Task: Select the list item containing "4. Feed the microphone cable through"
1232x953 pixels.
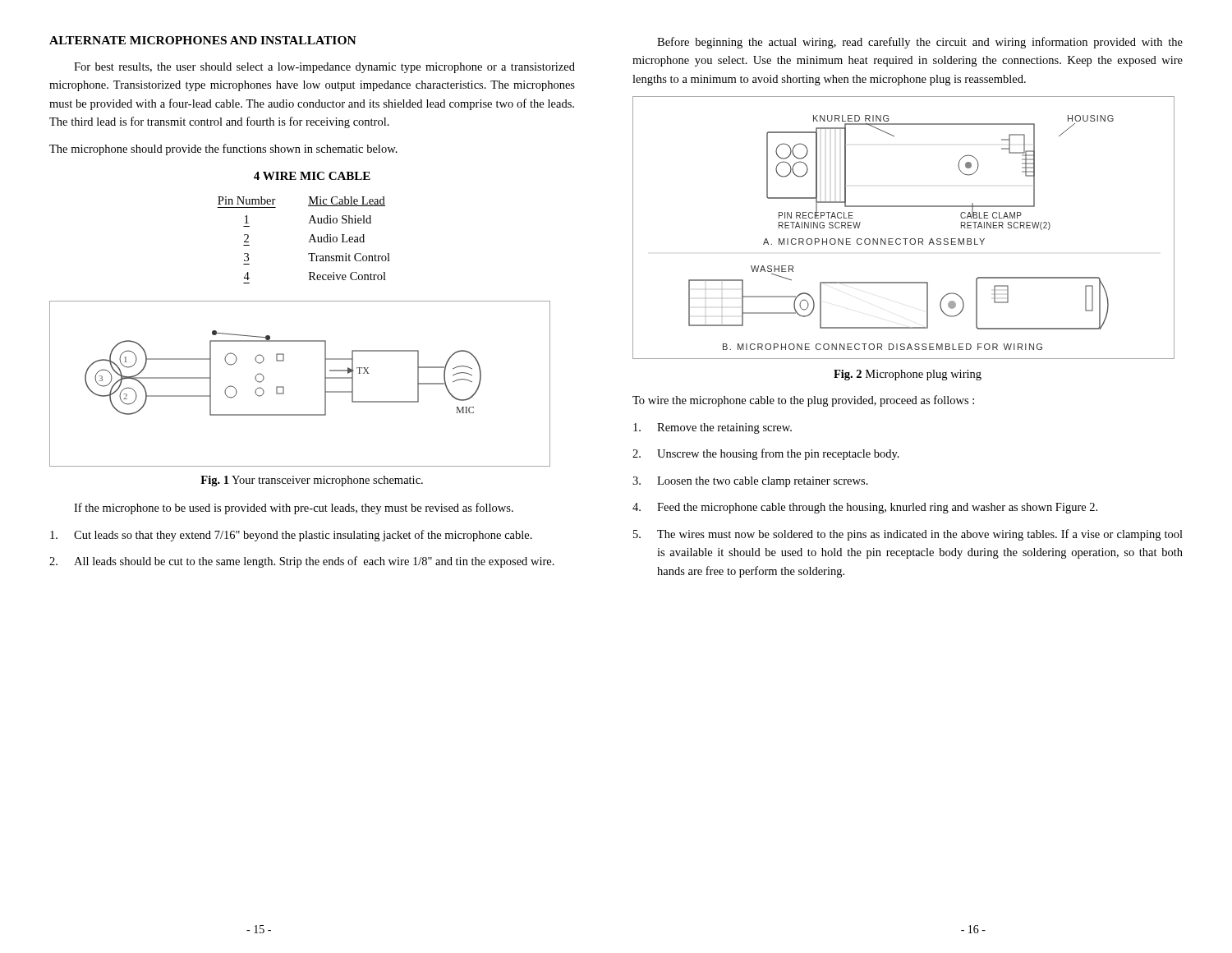Action: (908, 507)
